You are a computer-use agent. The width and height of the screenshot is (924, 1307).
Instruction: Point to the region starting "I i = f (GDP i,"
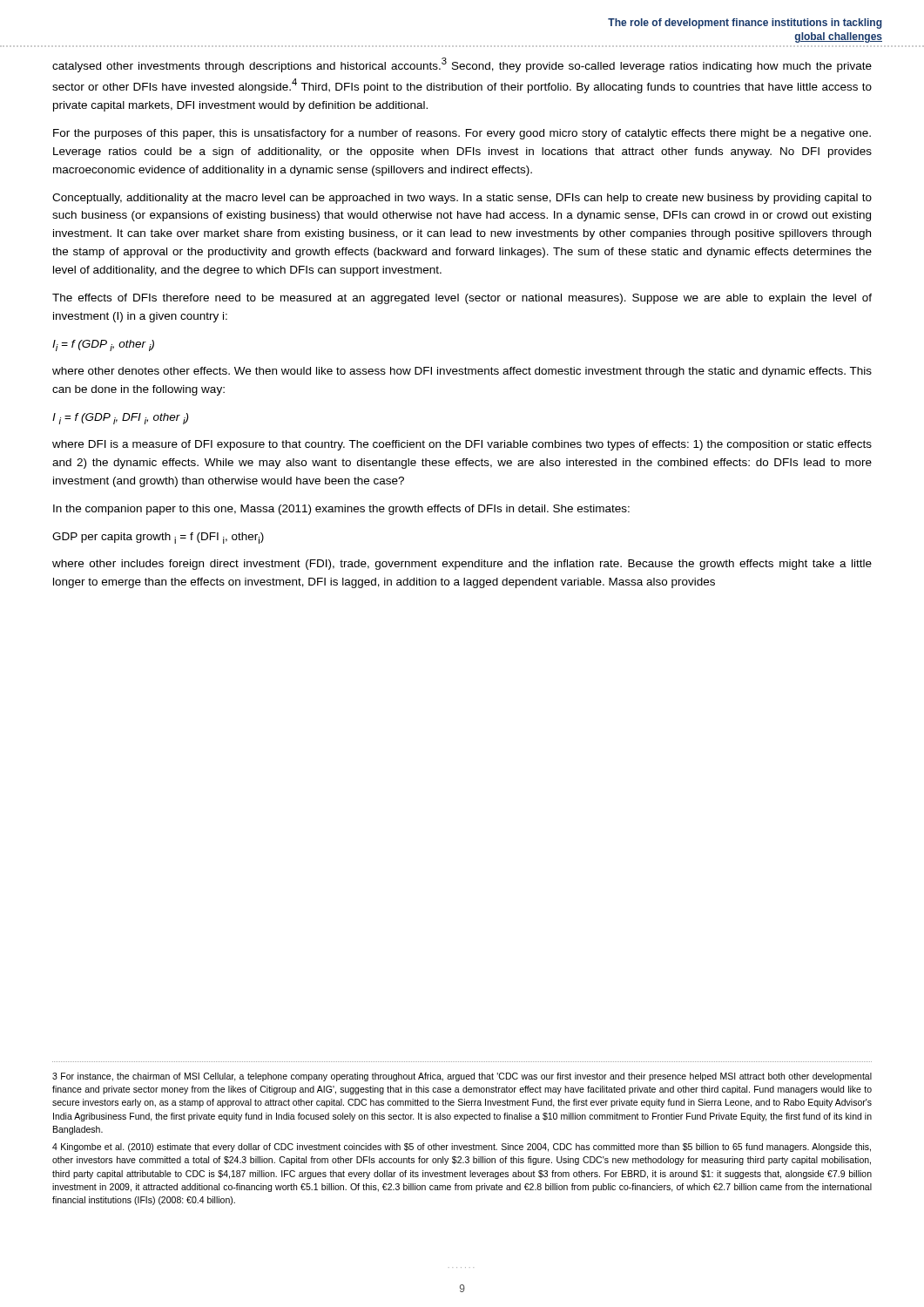(121, 418)
